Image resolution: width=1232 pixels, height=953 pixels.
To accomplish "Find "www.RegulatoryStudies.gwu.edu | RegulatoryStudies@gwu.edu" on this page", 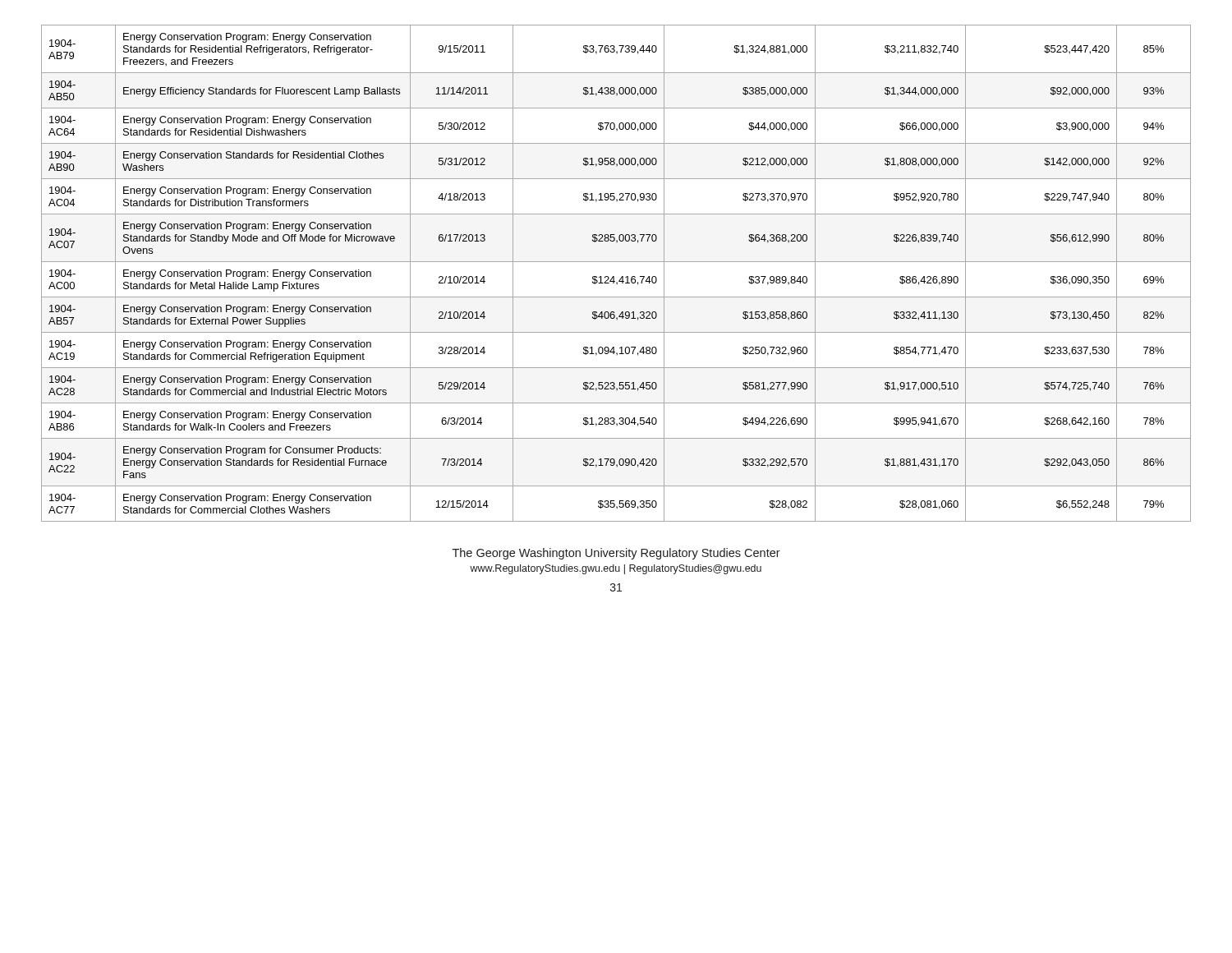I will [616, 569].
